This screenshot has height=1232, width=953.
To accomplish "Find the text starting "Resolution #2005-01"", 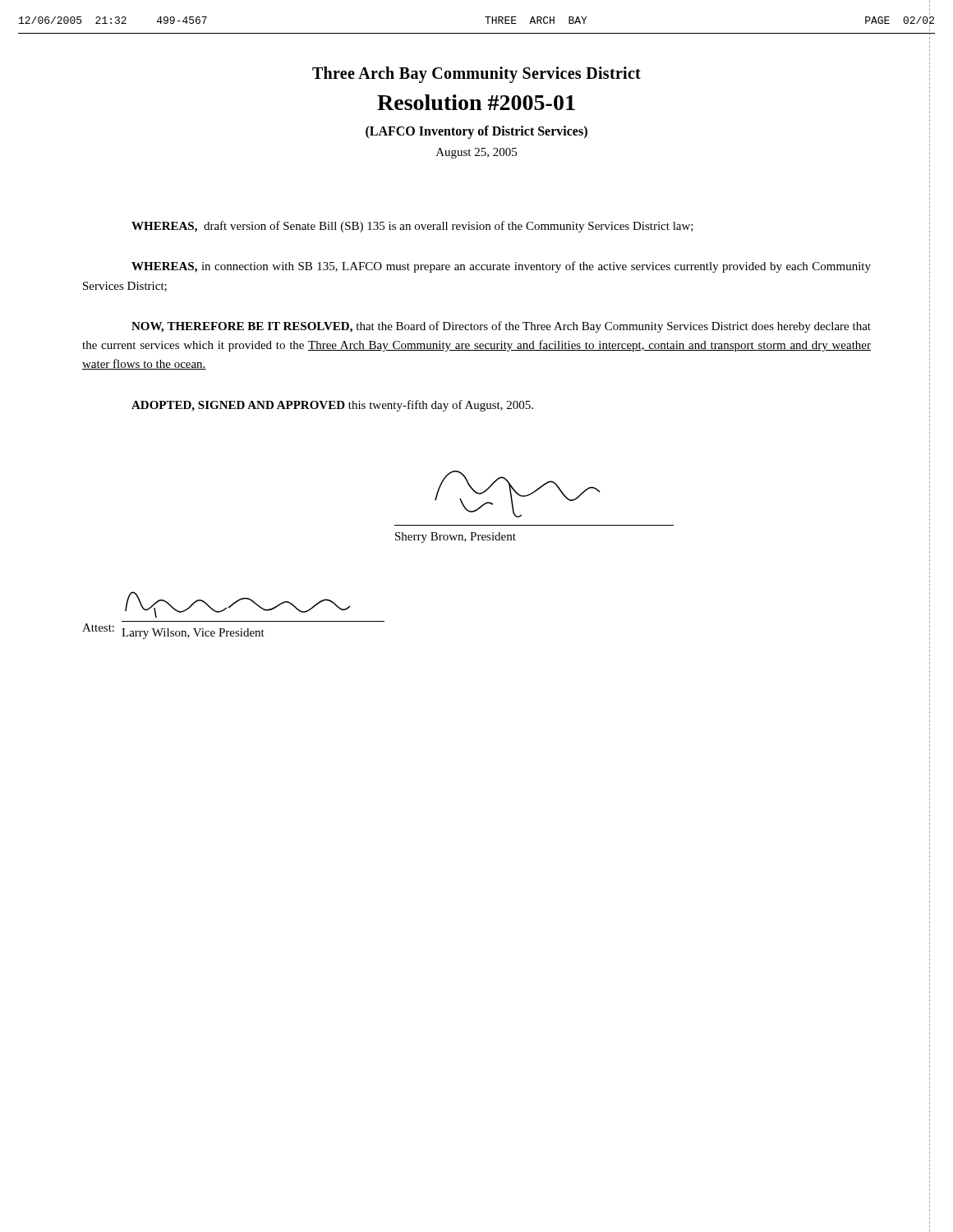I will [476, 102].
